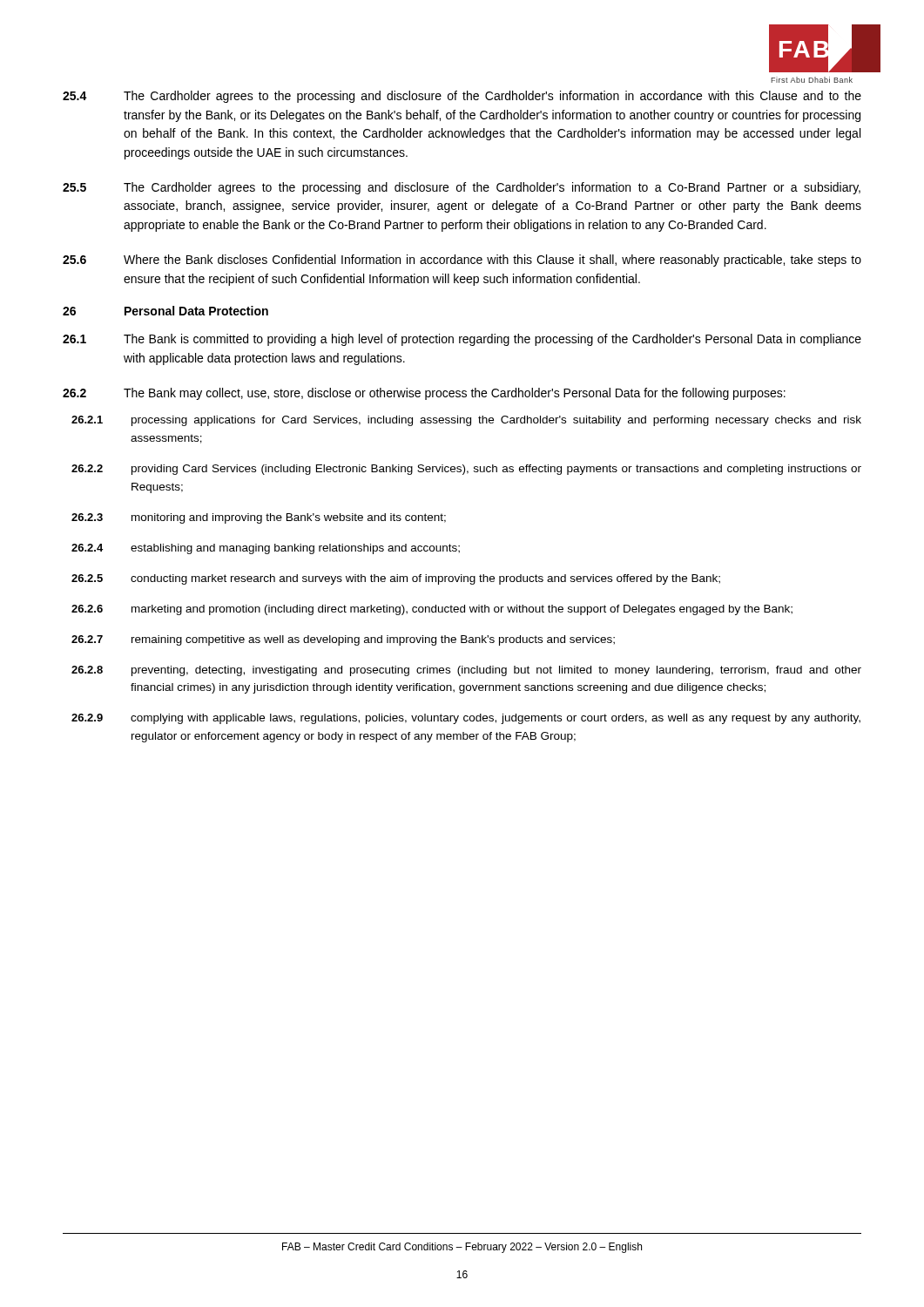
Task: Select the passage starting "26.2.2 providing Card"
Action: coord(462,478)
